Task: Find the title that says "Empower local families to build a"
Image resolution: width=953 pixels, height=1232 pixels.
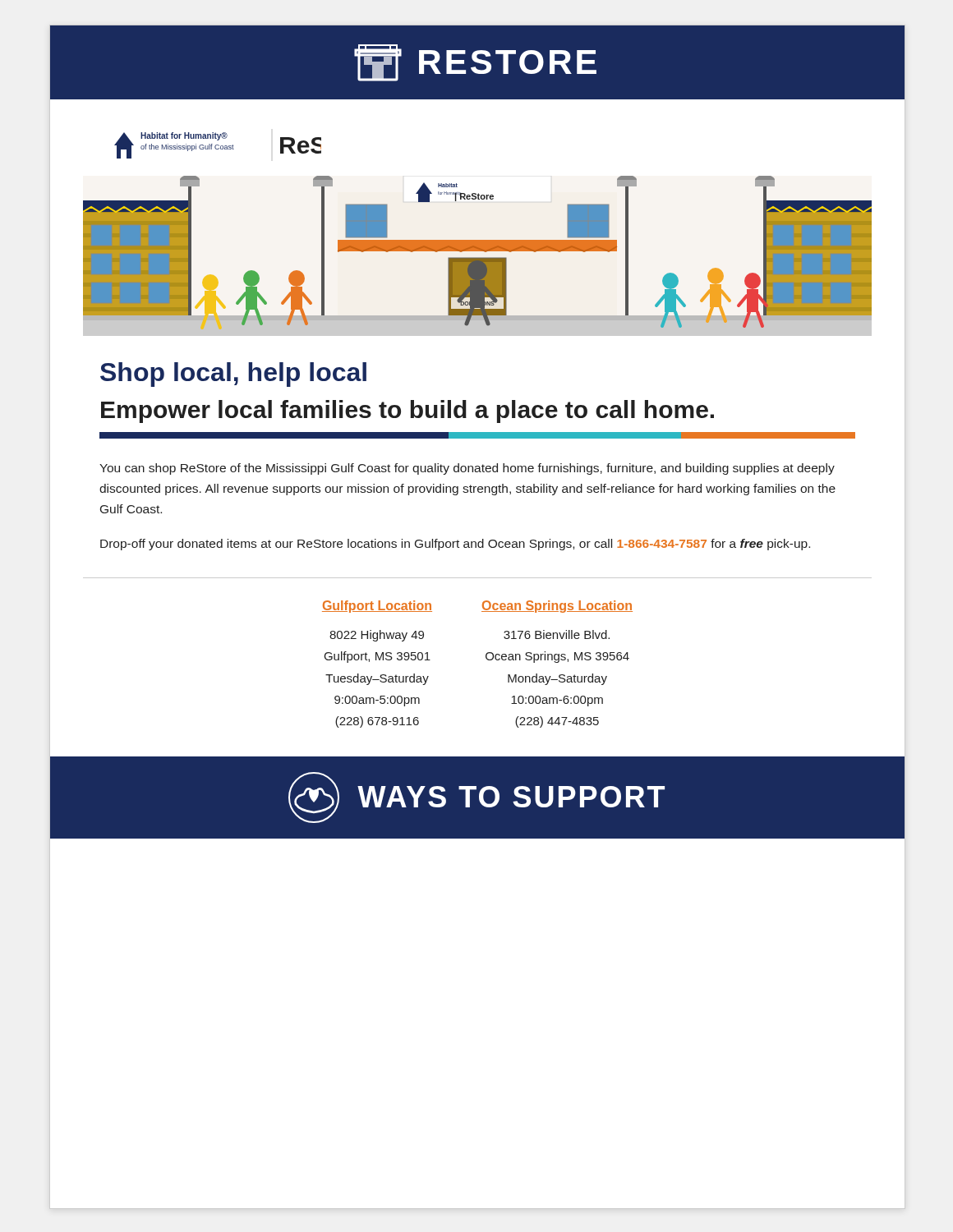Action: 408,409
